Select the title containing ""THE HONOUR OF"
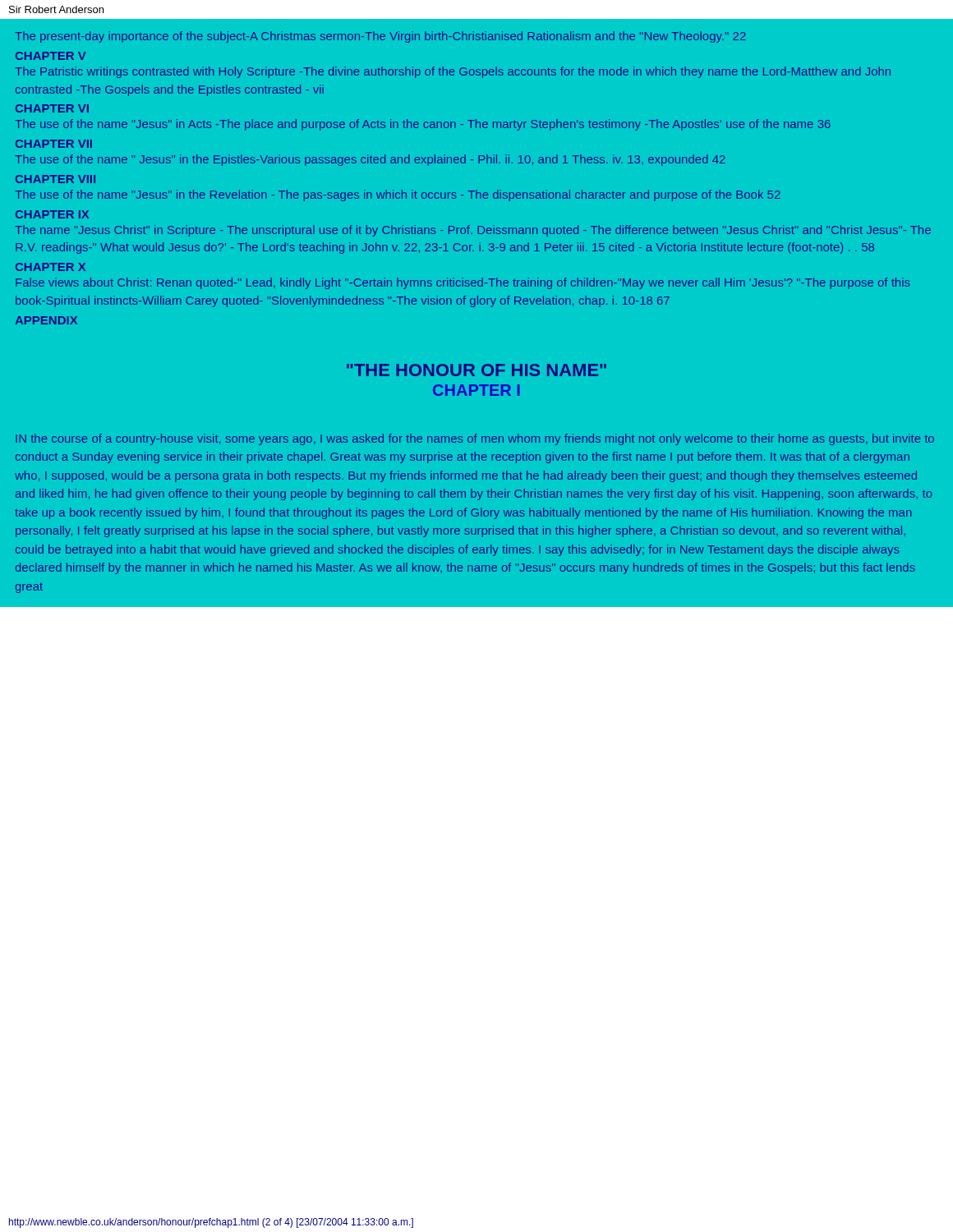953x1232 pixels. 476,379
